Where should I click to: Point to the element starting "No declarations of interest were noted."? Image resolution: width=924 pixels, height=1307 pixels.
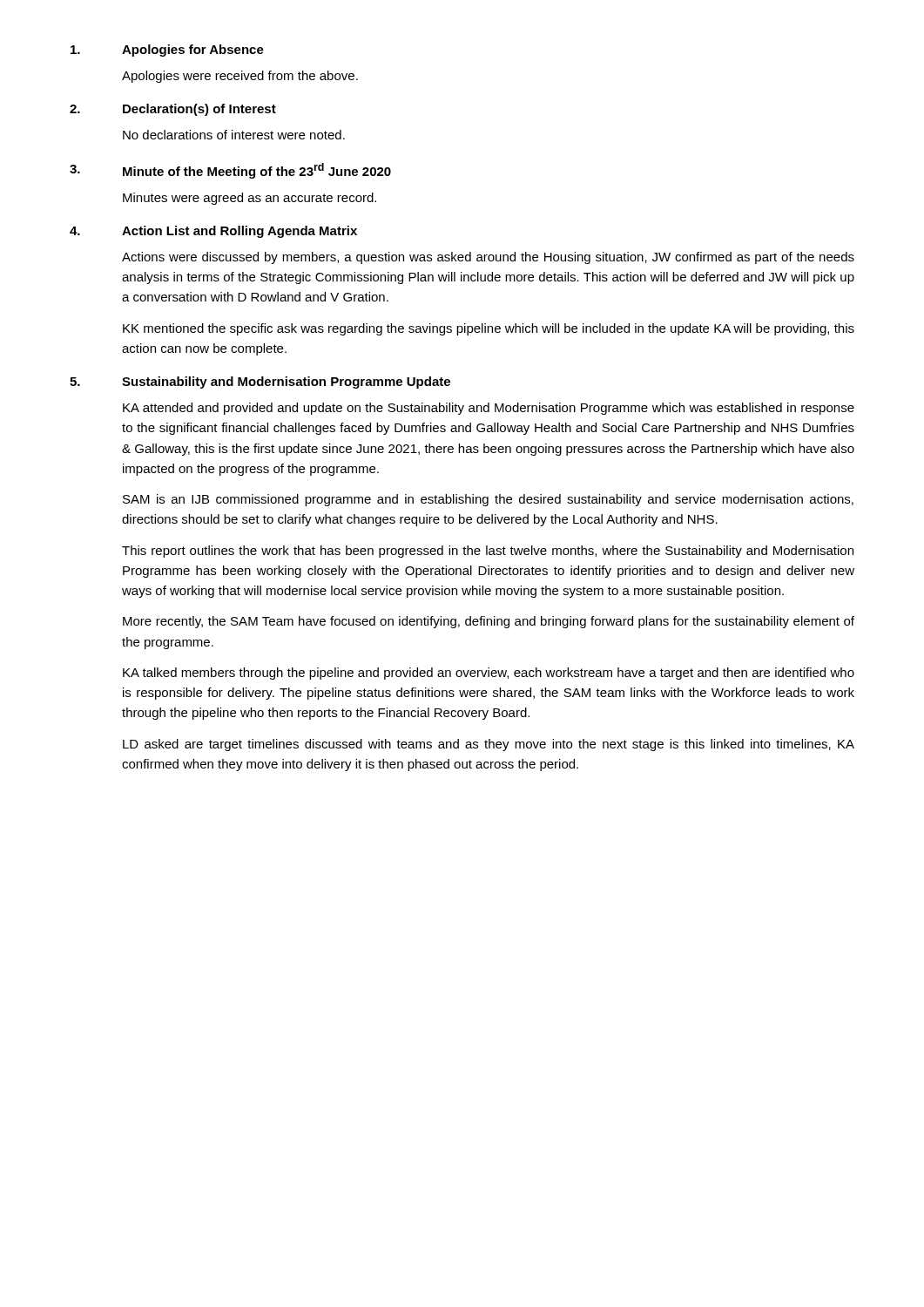234,135
